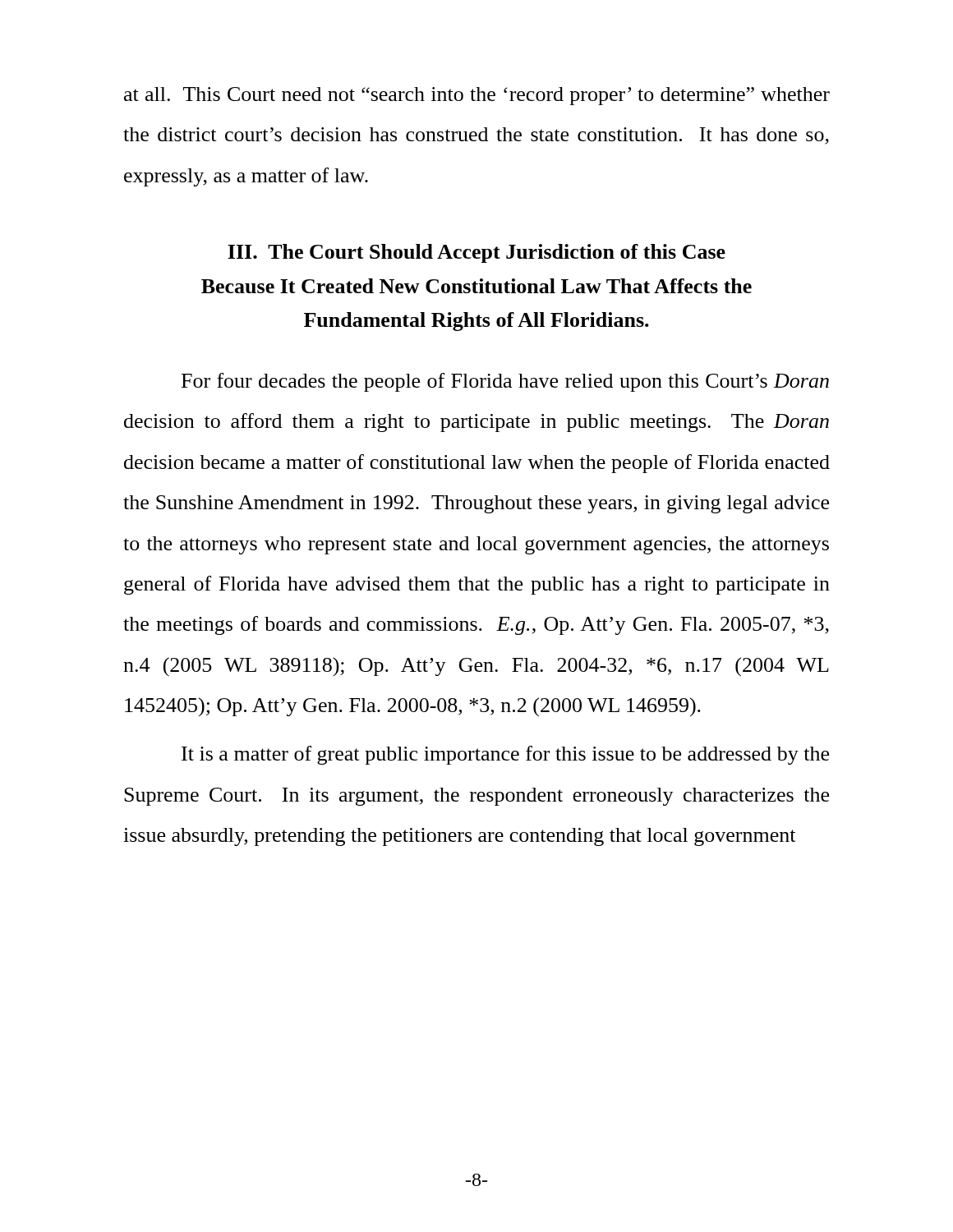Find the text block that reads "at all. This Court need not “search into"

(476, 135)
